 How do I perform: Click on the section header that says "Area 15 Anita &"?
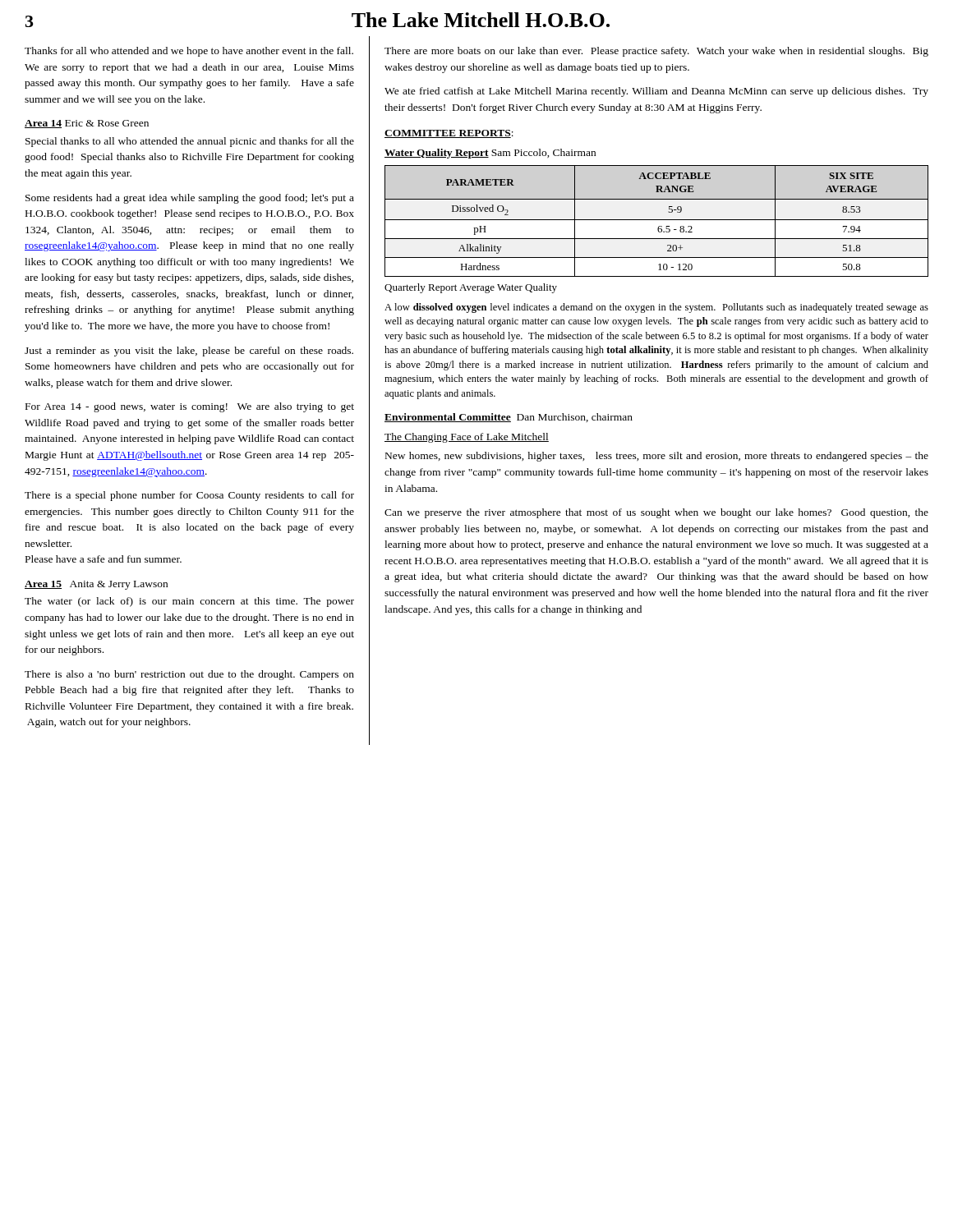[96, 585]
